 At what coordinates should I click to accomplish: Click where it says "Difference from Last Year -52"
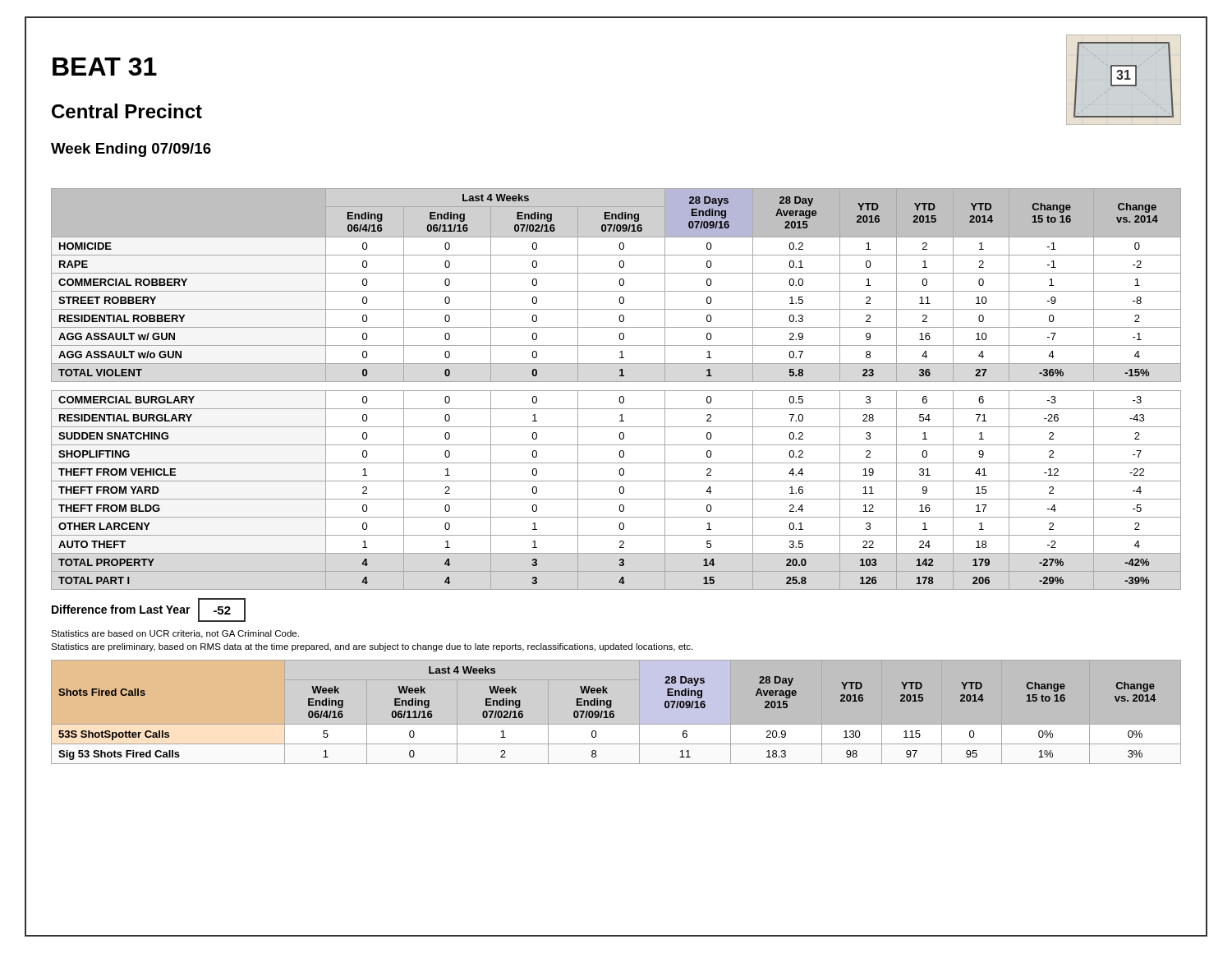[x=148, y=610]
